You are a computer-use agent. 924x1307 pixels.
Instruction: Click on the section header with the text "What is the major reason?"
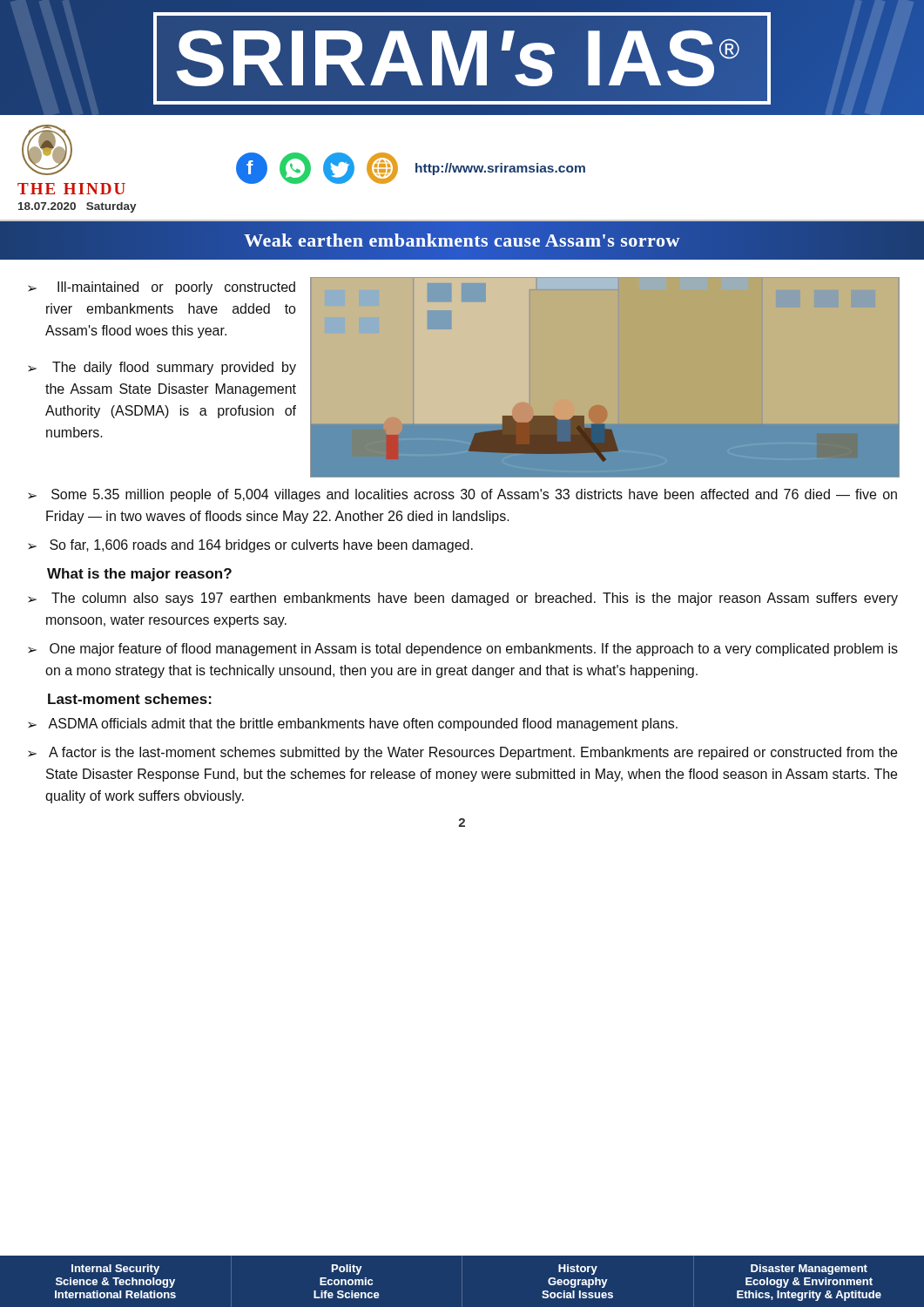[x=140, y=574]
